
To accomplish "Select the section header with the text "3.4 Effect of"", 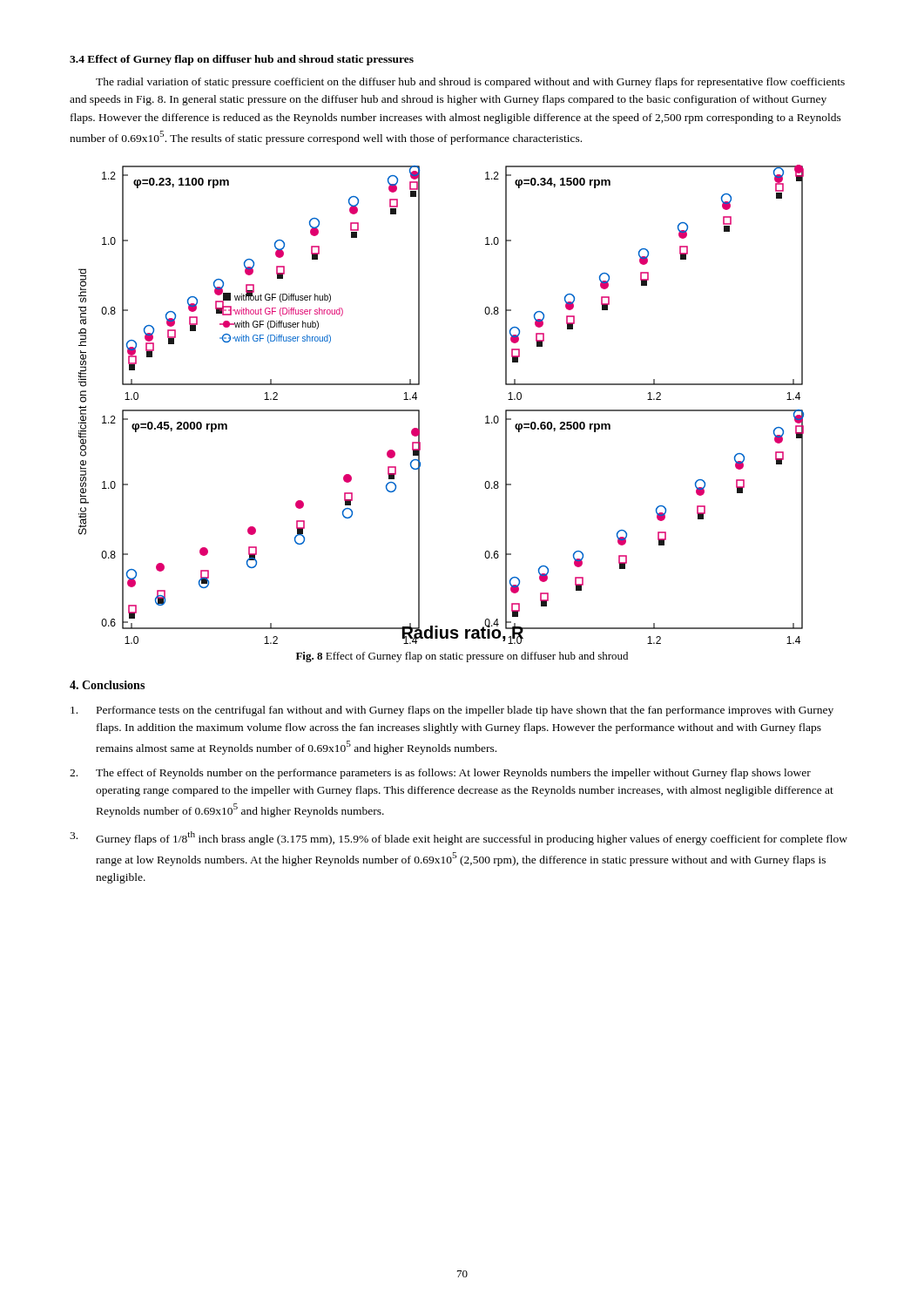I will (x=242, y=59).
